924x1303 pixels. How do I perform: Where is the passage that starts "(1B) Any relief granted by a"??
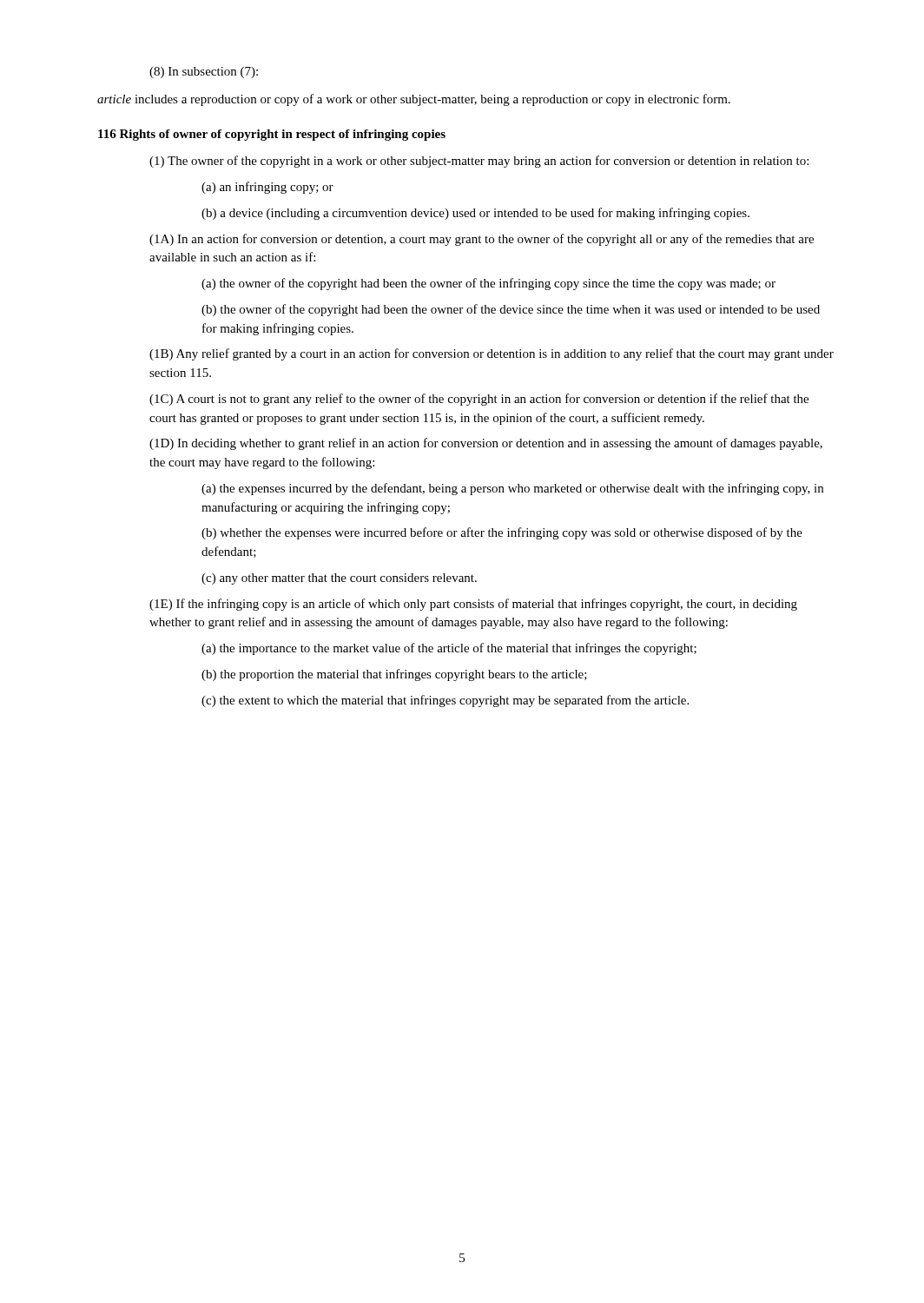493,364
